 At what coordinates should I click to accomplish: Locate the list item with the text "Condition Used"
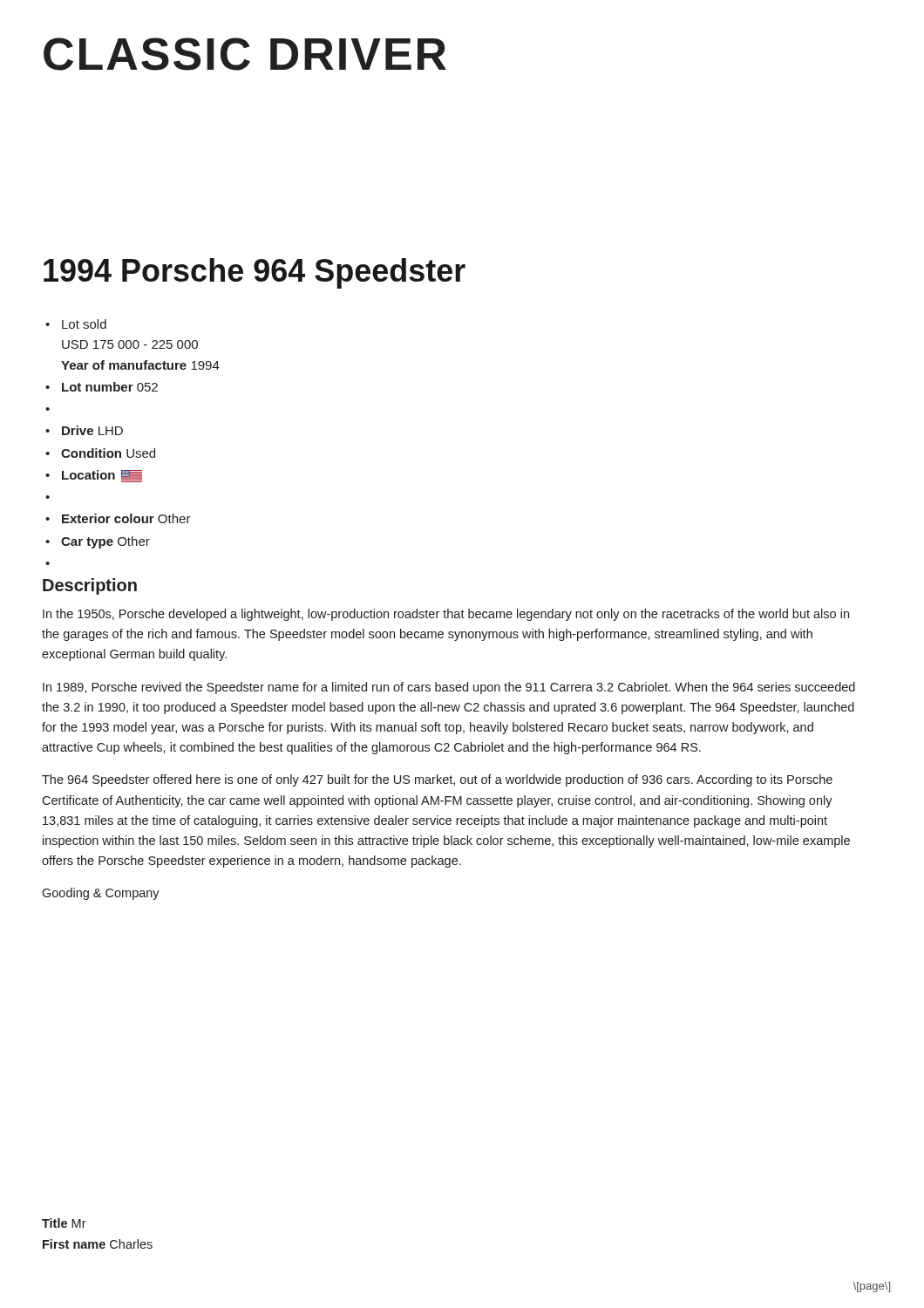pyautogui.click(x=109, y=453)
